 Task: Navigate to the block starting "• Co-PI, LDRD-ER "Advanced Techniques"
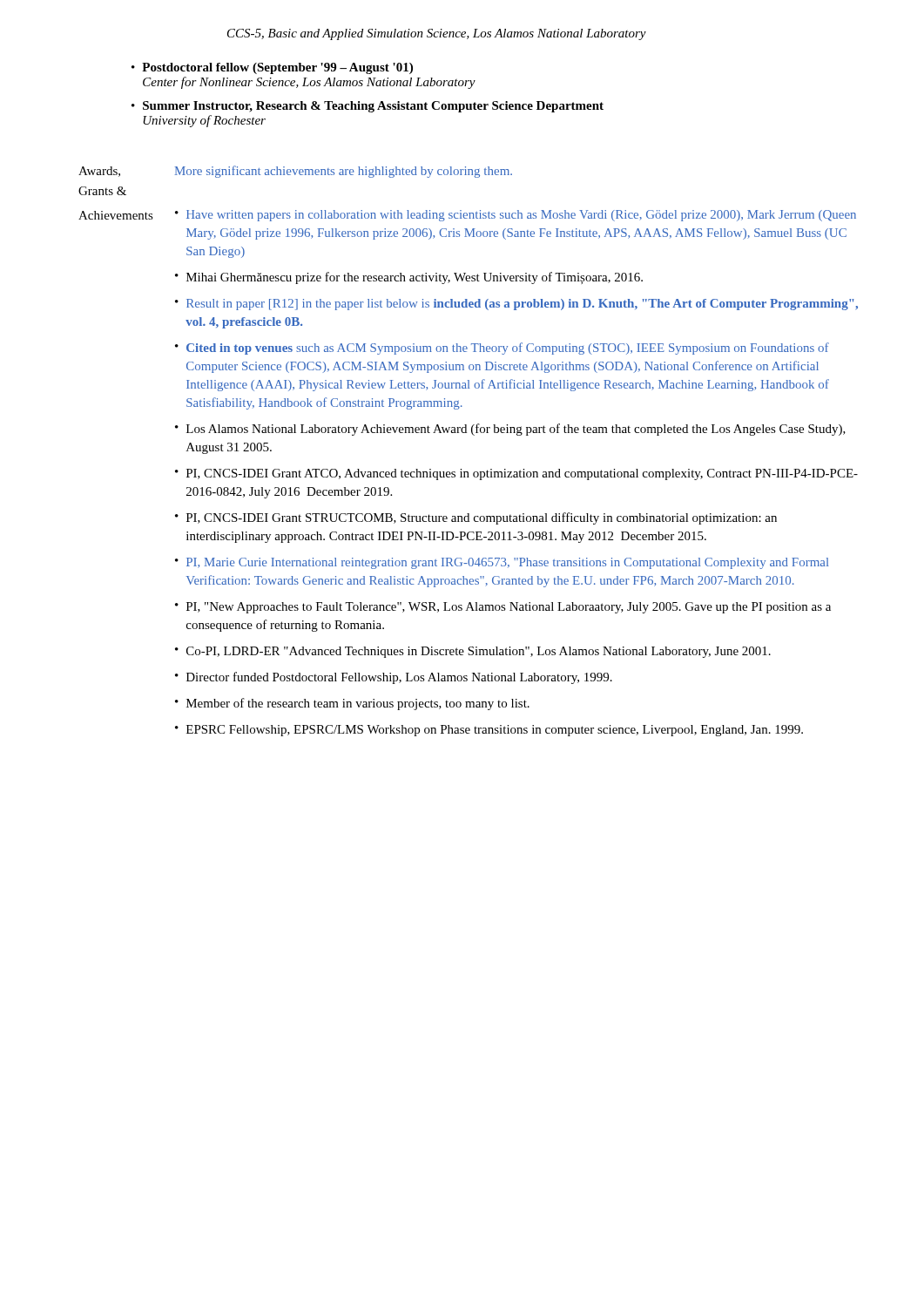519,651
